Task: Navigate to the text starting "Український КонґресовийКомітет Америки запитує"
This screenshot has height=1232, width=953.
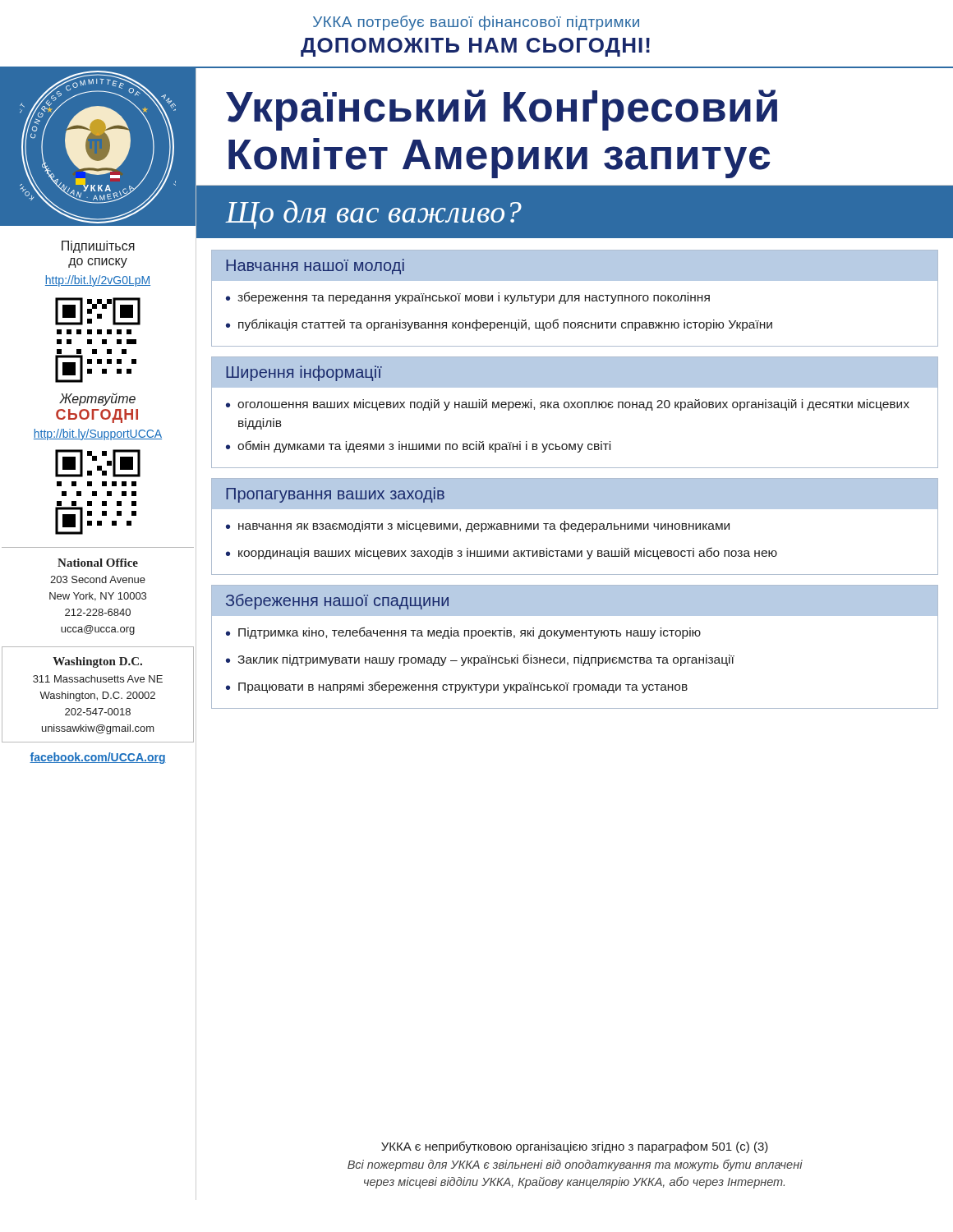Action: click(x=577, y=131)
